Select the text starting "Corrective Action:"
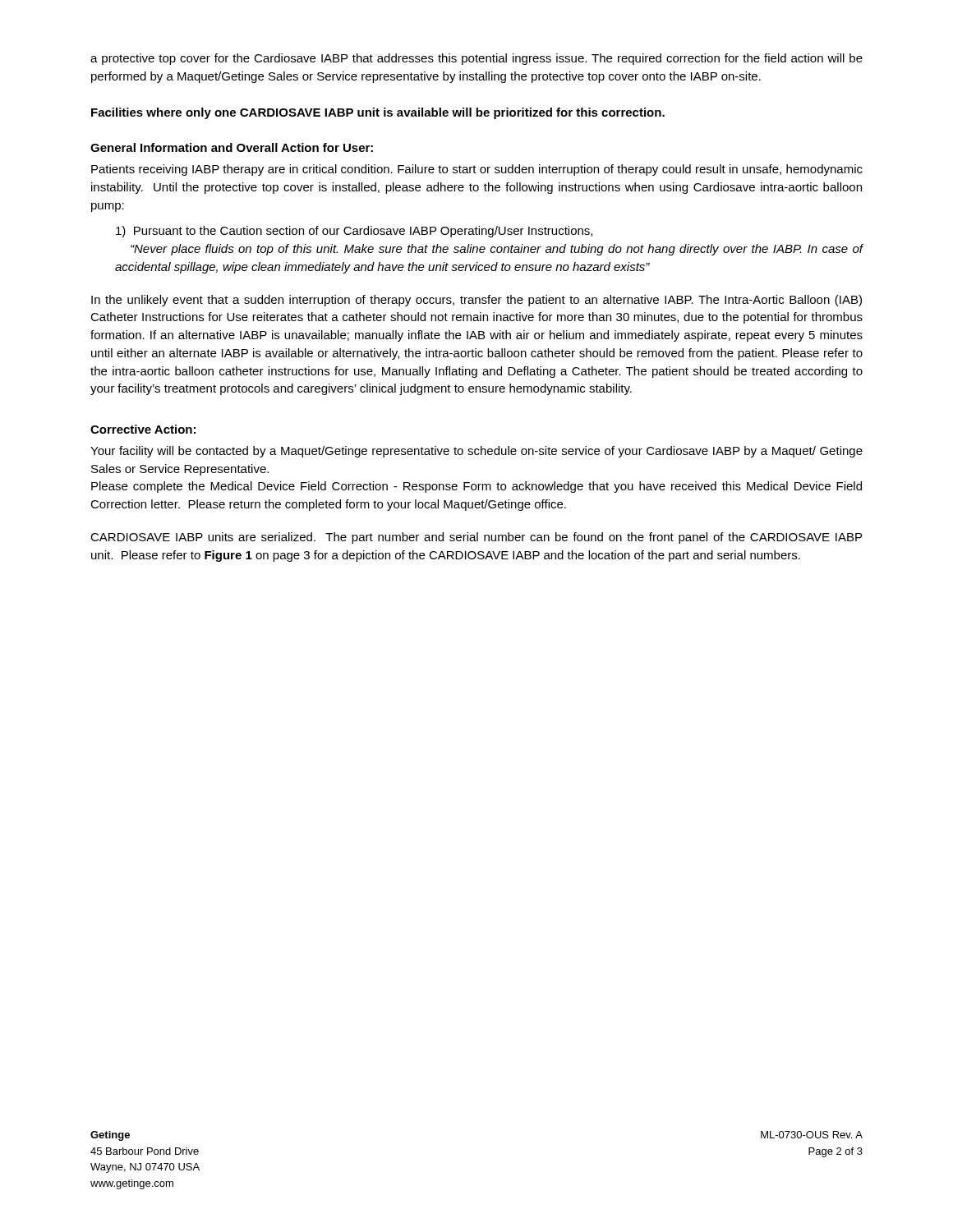Screen dimensions: 1232x953 click(x=144, y=429)
